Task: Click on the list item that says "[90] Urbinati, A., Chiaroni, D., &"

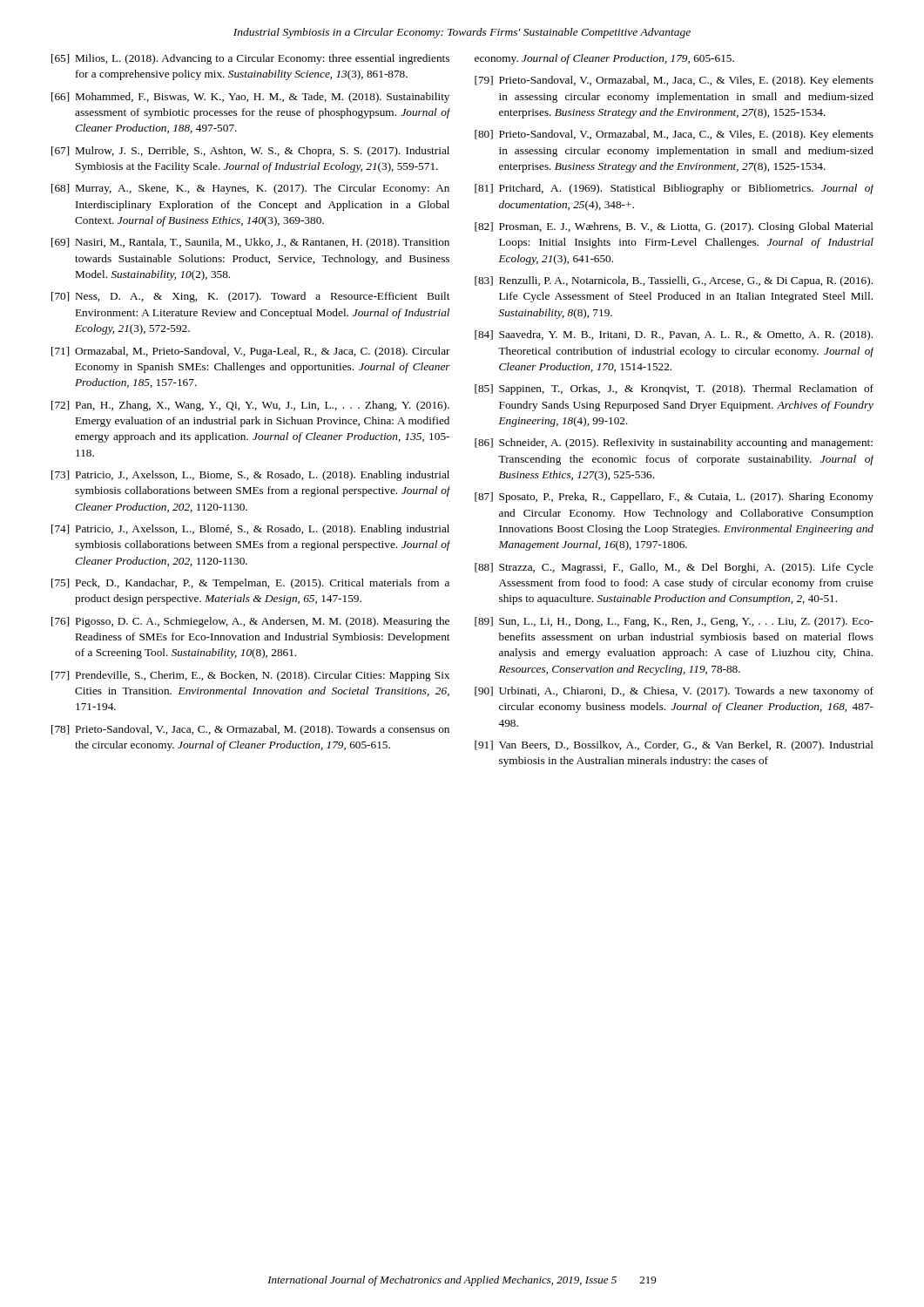Action: coord(674,707)
